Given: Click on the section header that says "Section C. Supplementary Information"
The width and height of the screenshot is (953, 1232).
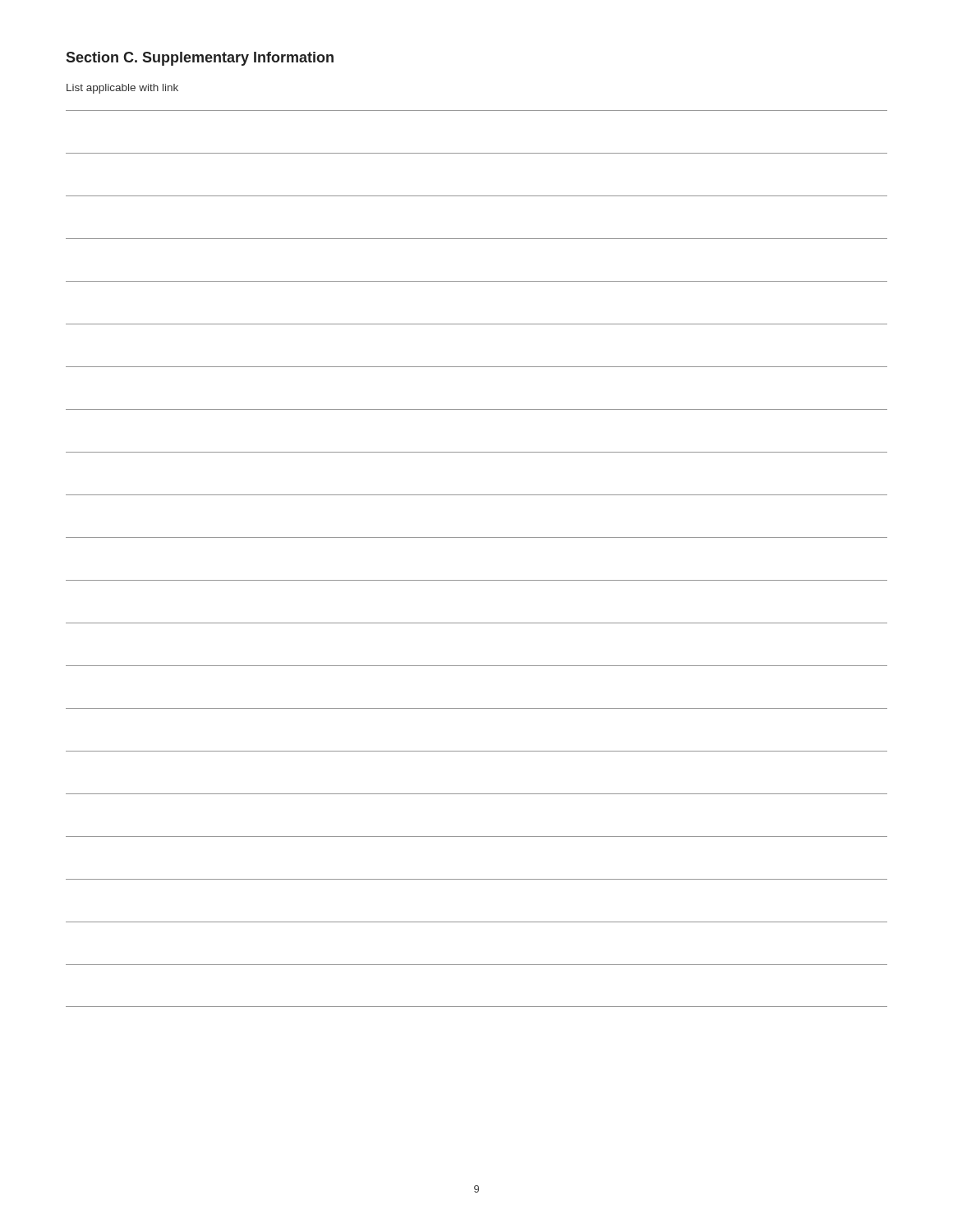Looking at the screenshot, I should pyautogui.click(x=200, y=57).
